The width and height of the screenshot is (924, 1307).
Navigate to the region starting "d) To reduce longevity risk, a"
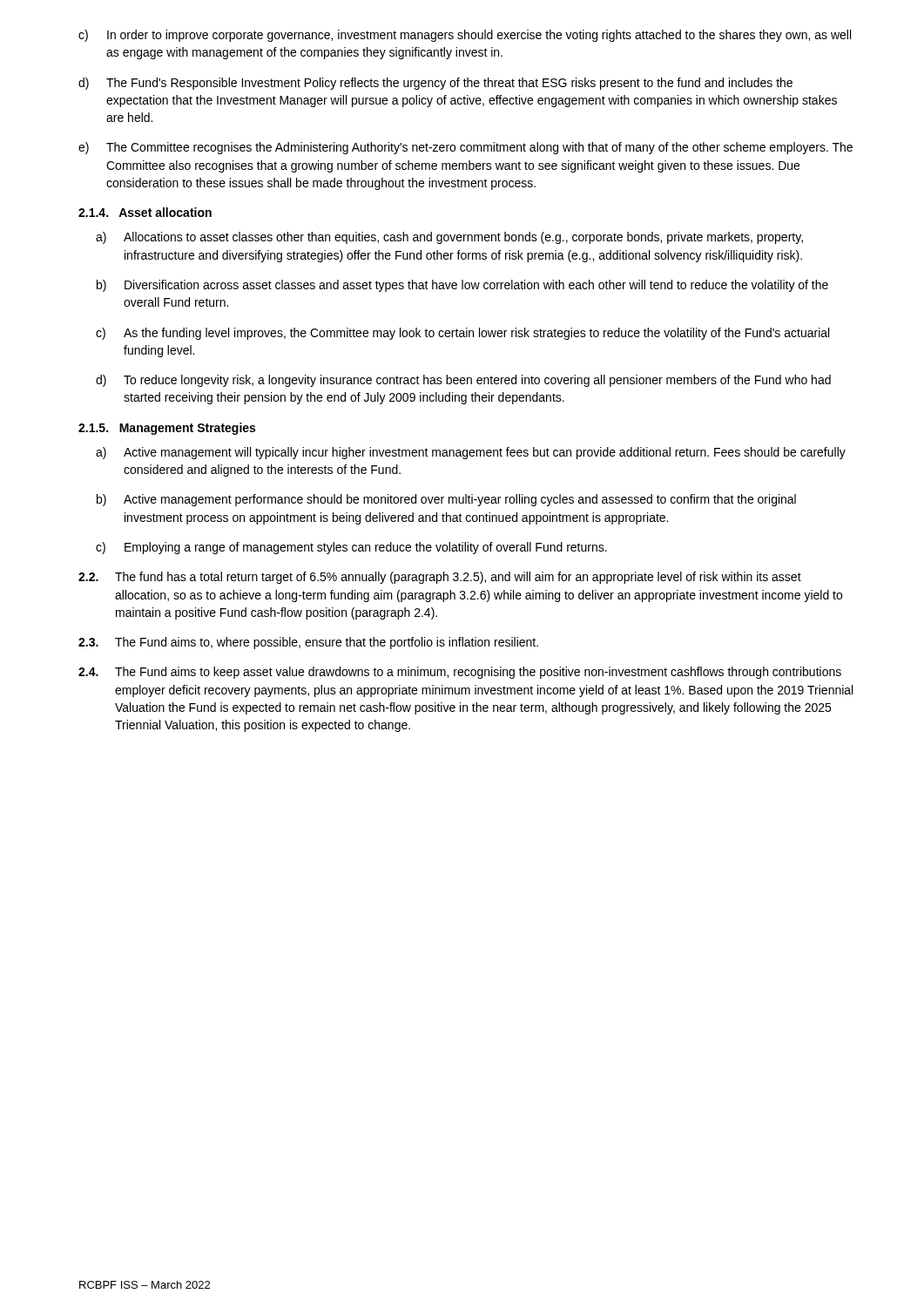pos(475,389)
